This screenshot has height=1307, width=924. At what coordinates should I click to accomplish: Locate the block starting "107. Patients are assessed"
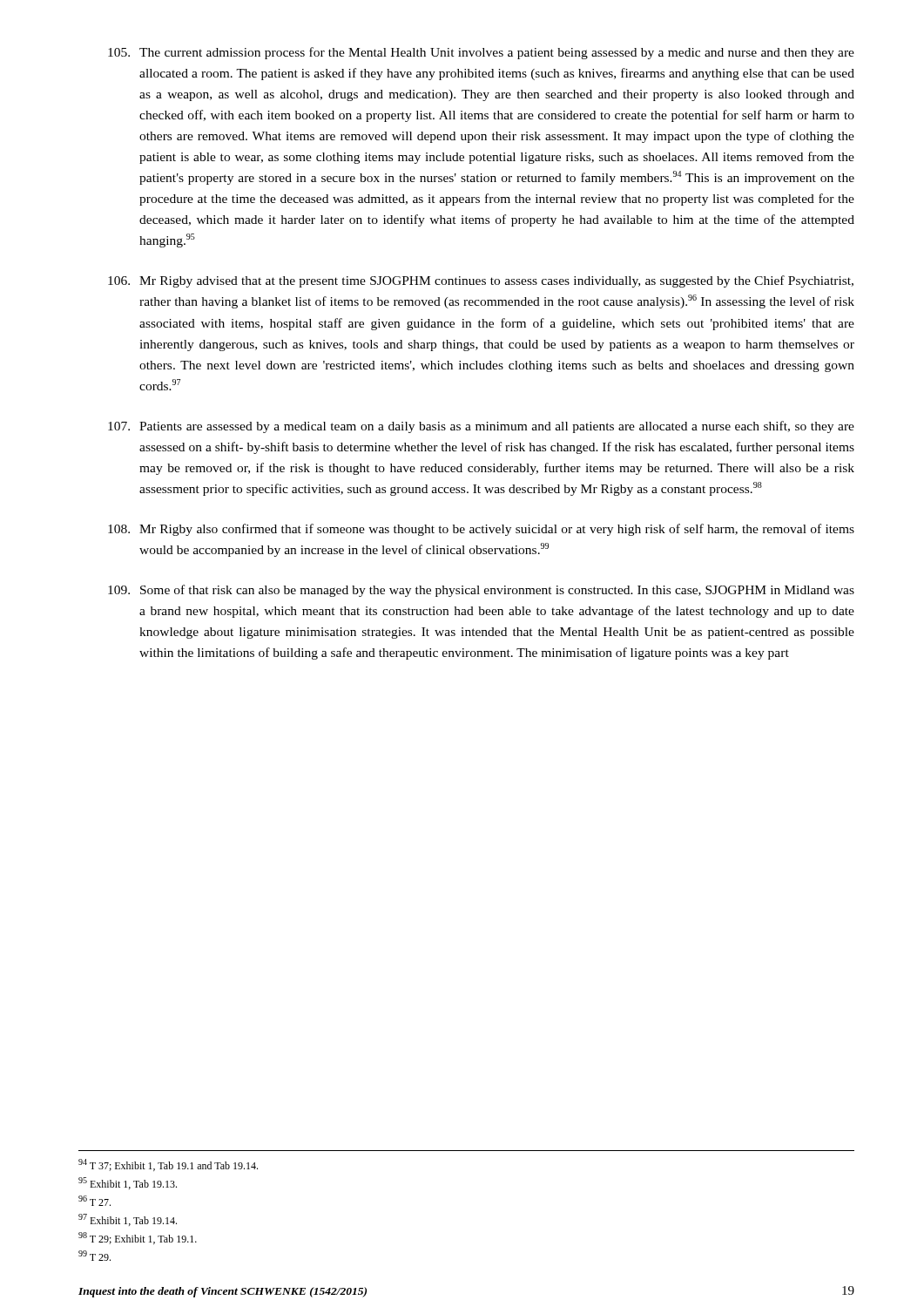click(466, 457)
